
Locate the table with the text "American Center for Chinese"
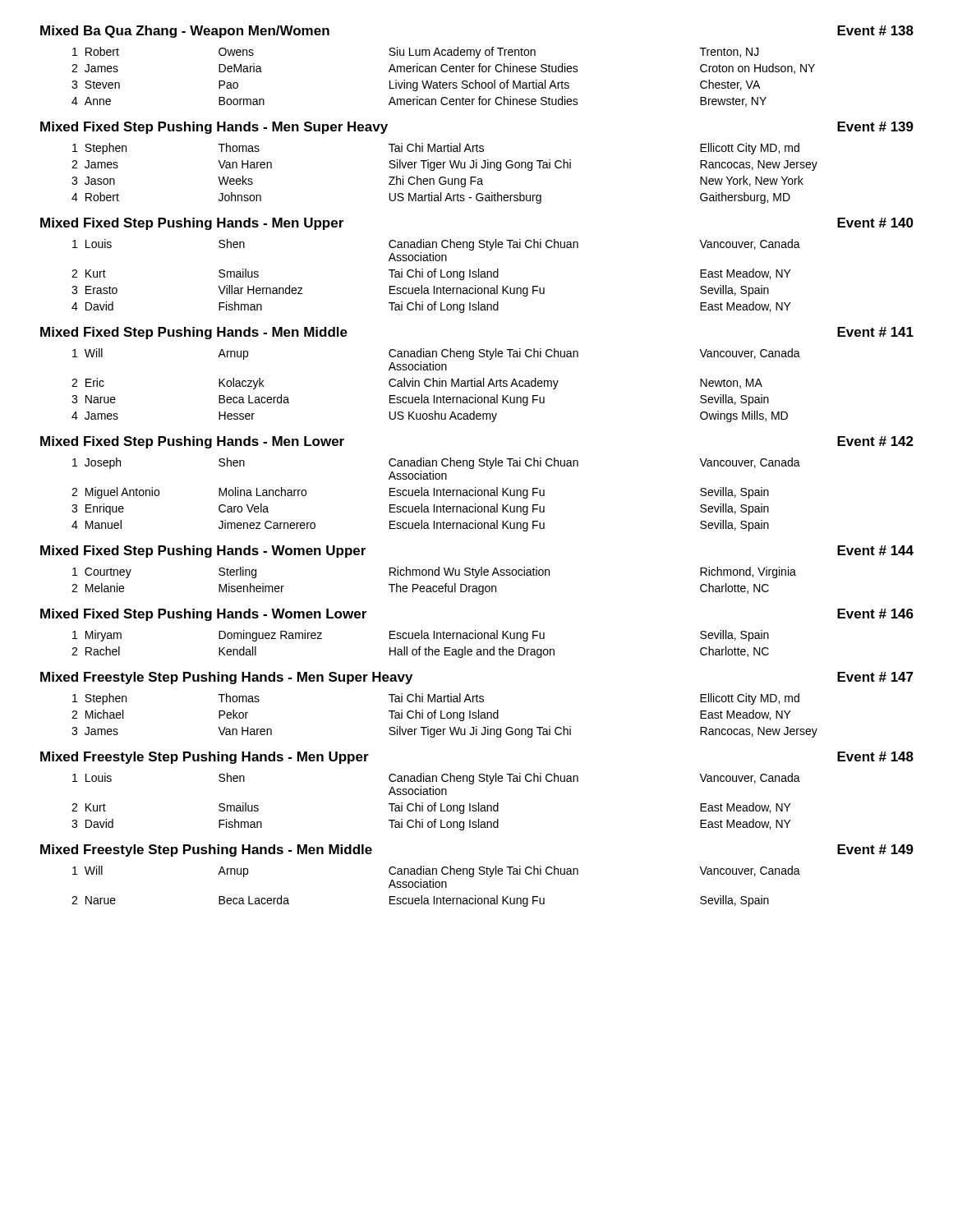[x=476, y=76]
